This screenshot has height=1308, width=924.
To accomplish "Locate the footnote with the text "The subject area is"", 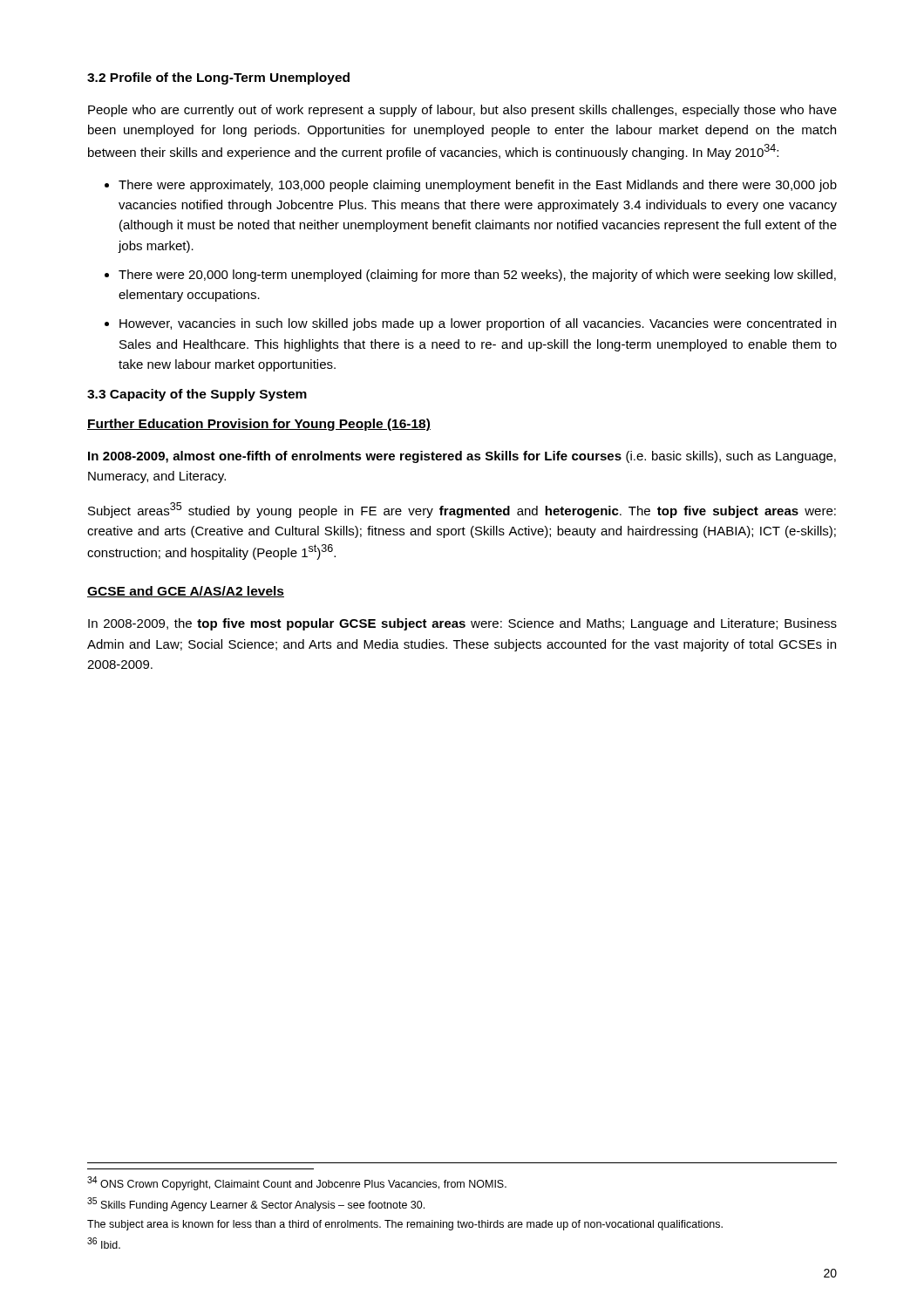I will tap(405, 1224).
